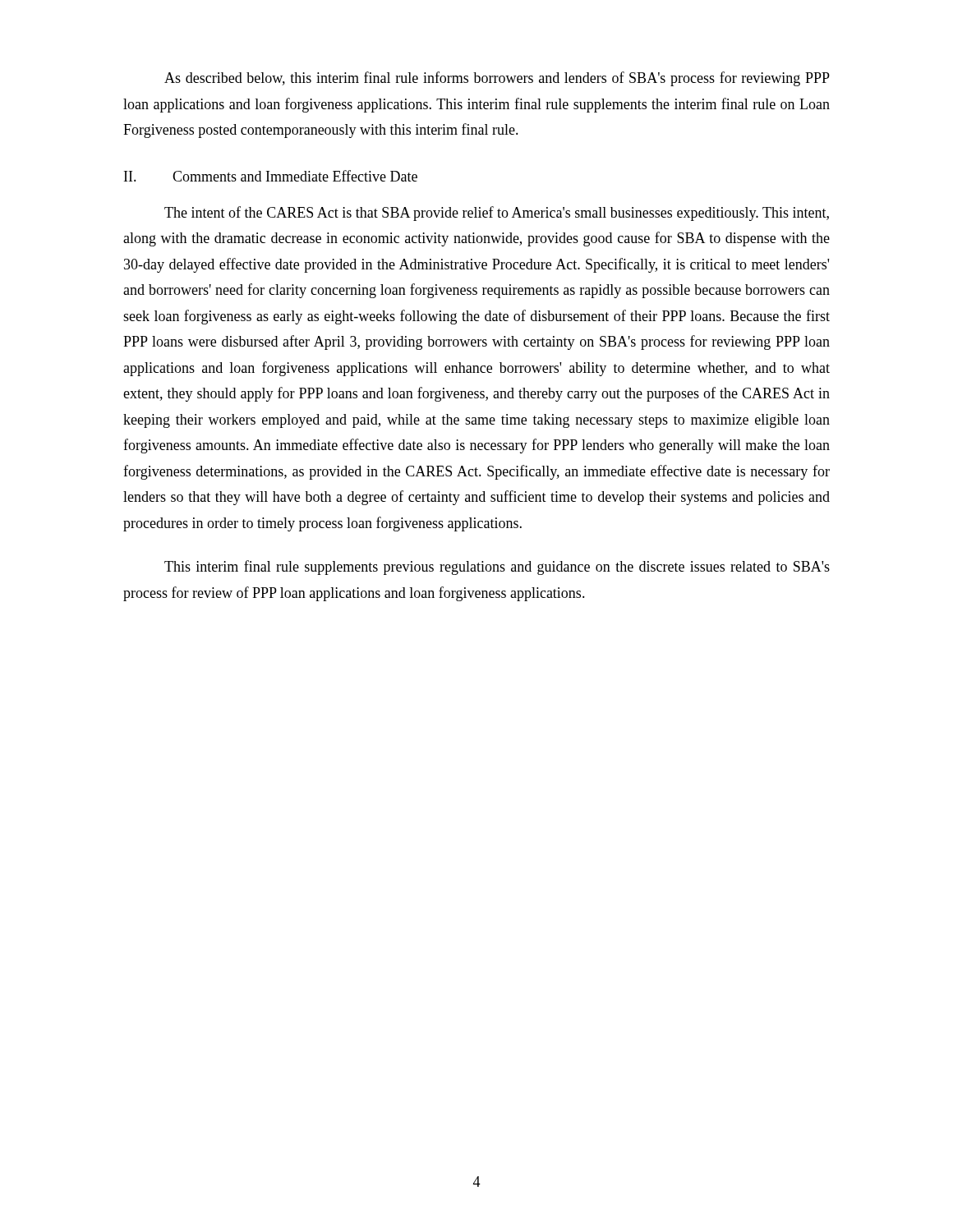Find the region starting "This interim final rule supplements"
The image size is (953, 1232).
(x=476, y=580)
